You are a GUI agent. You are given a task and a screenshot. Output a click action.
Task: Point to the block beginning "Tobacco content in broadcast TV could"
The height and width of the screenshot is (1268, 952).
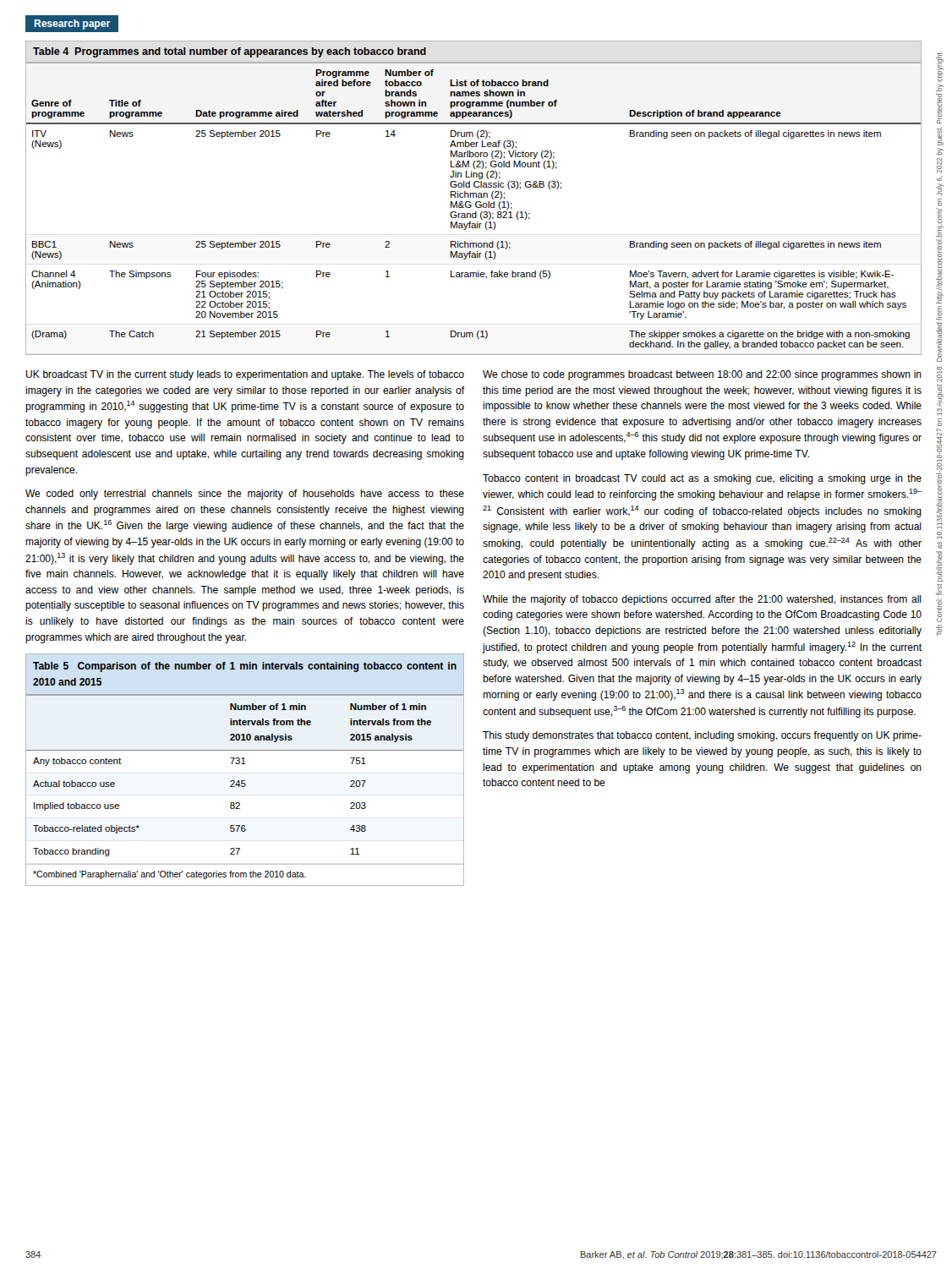coord(702,527)
